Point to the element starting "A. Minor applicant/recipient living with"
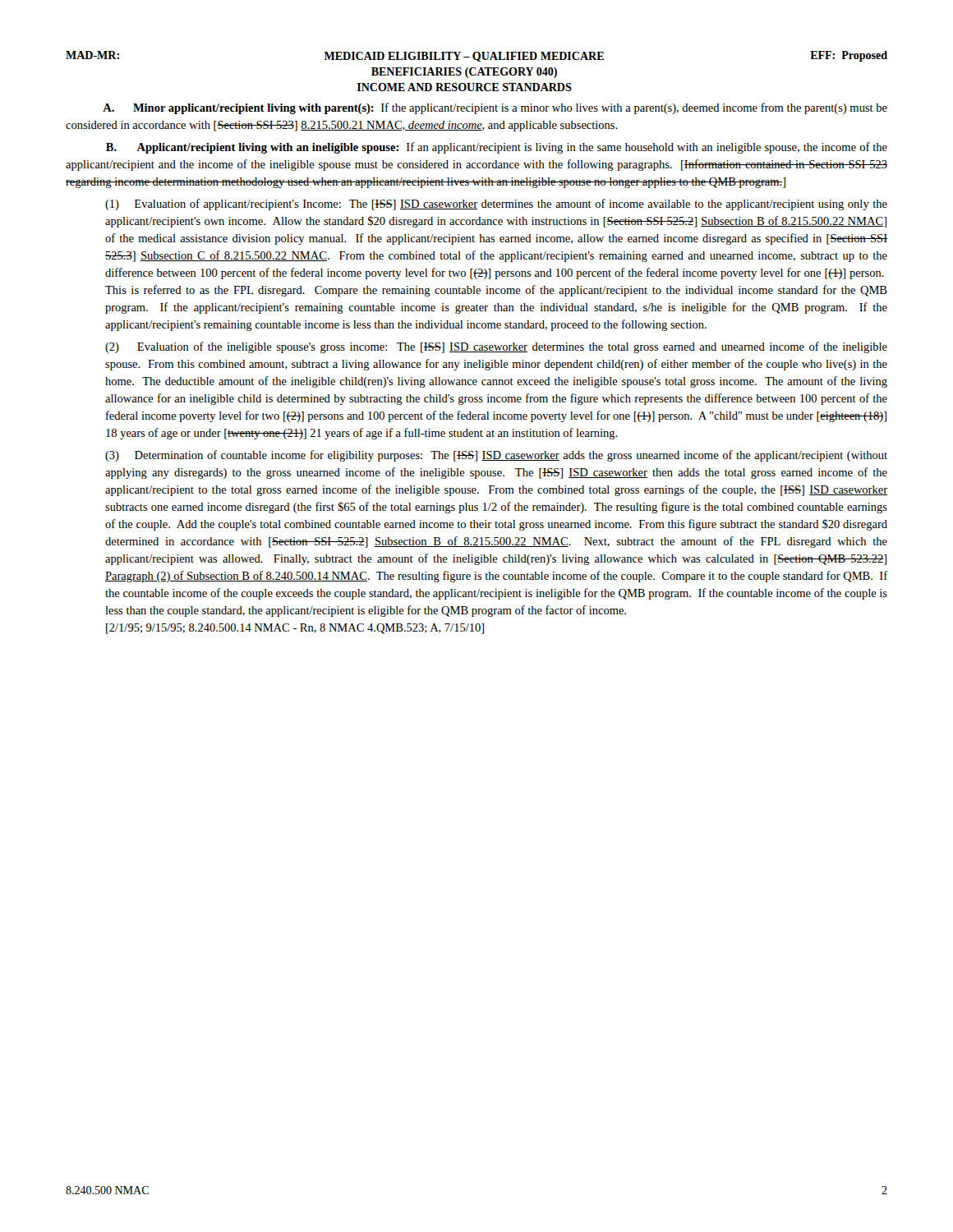Screen dimensions: 1232x953 click(476, 116)
